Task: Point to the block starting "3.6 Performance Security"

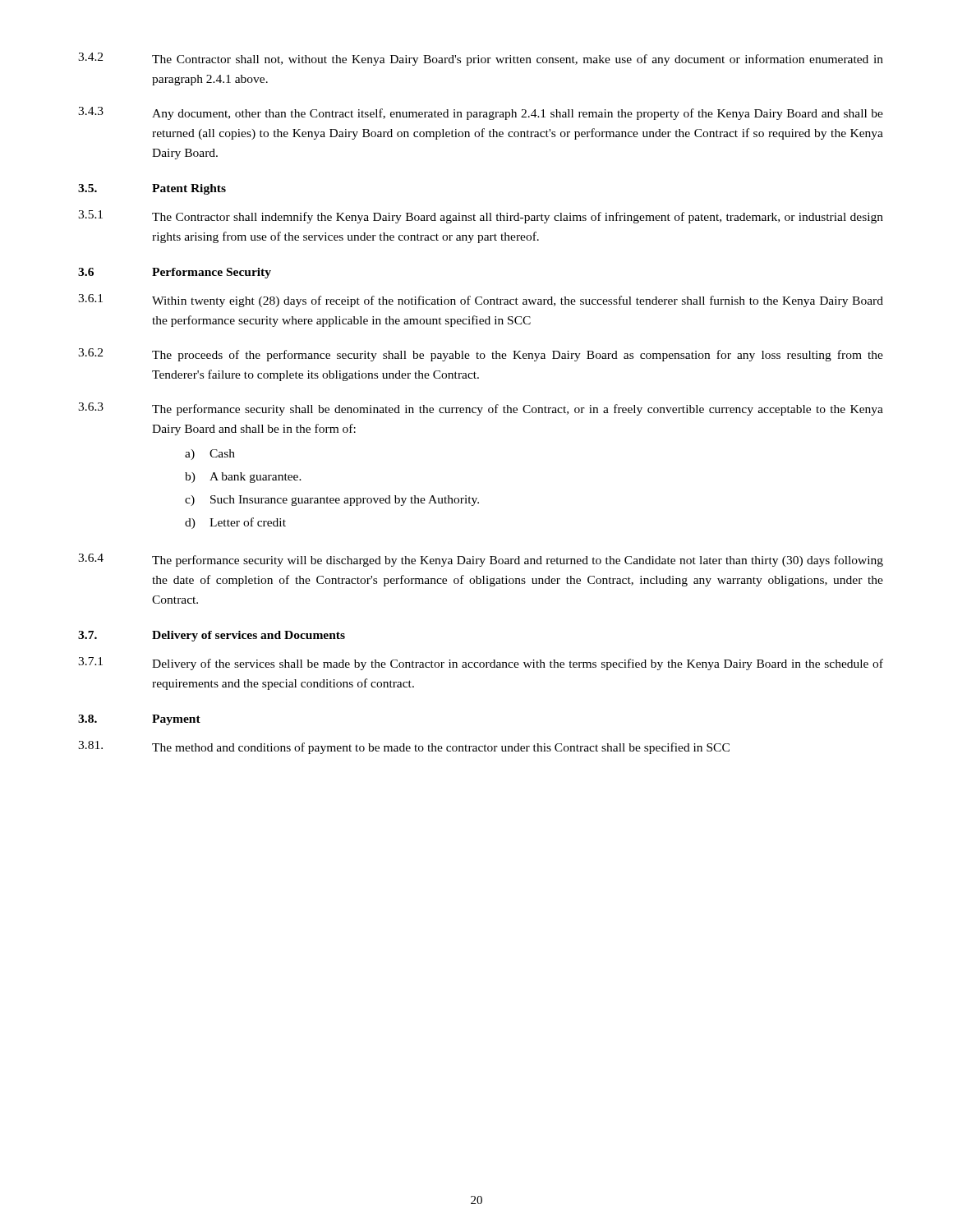Action: (175, 272)
